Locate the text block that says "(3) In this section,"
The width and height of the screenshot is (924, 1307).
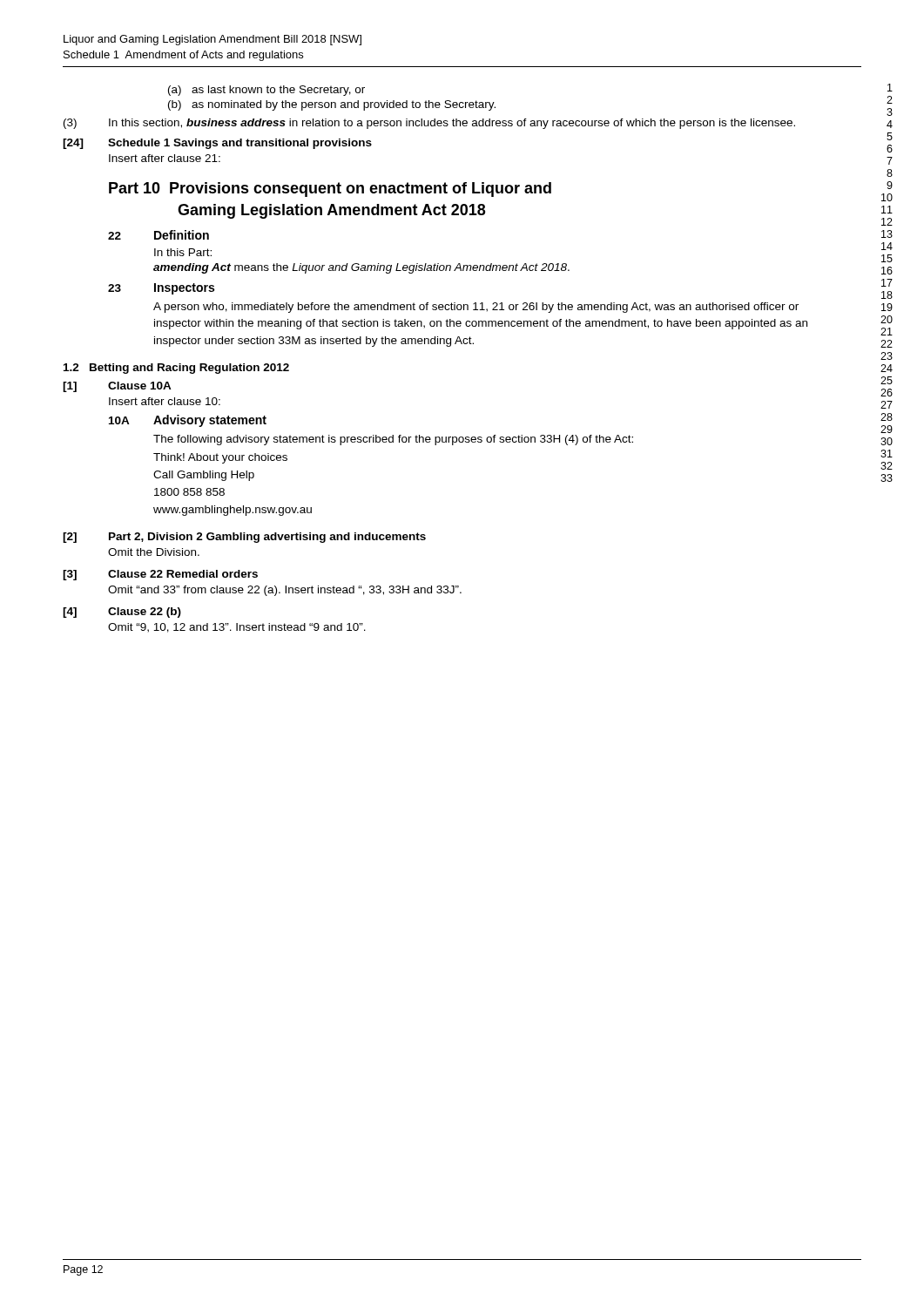coord(429,122)
